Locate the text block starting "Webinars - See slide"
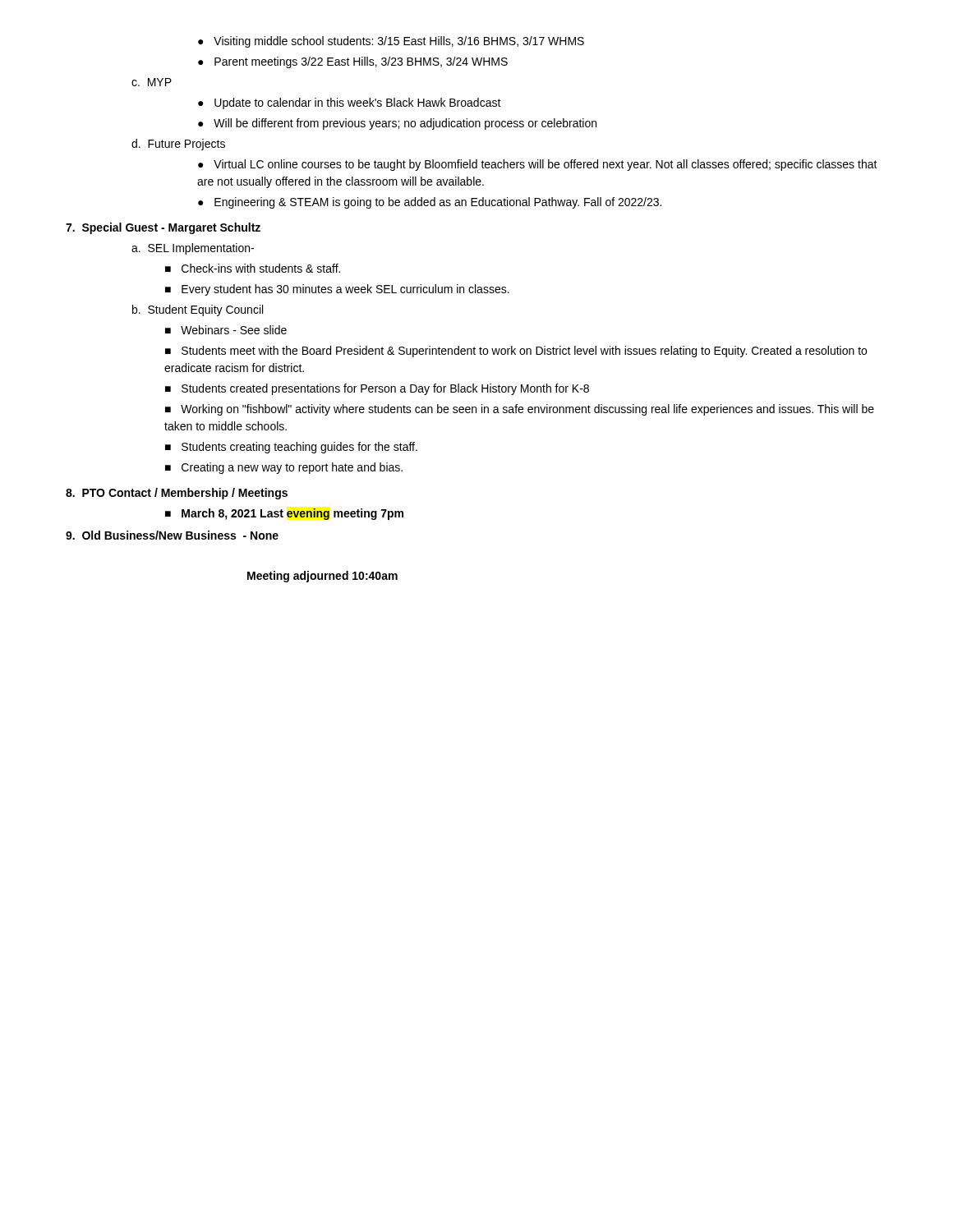This screenshot has height=1232, width=953. click(232, 330)
